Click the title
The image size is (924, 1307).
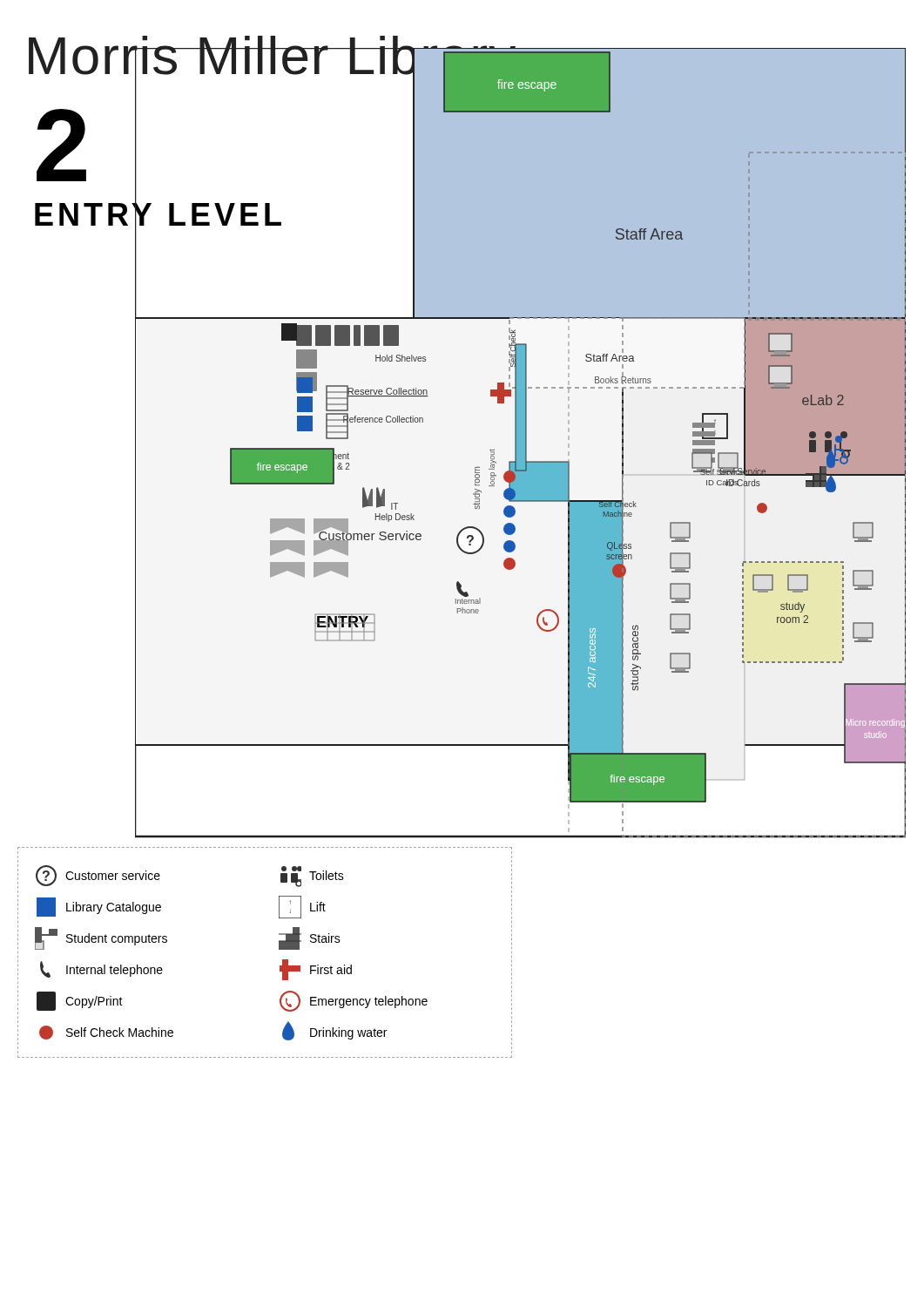point(271,55)
